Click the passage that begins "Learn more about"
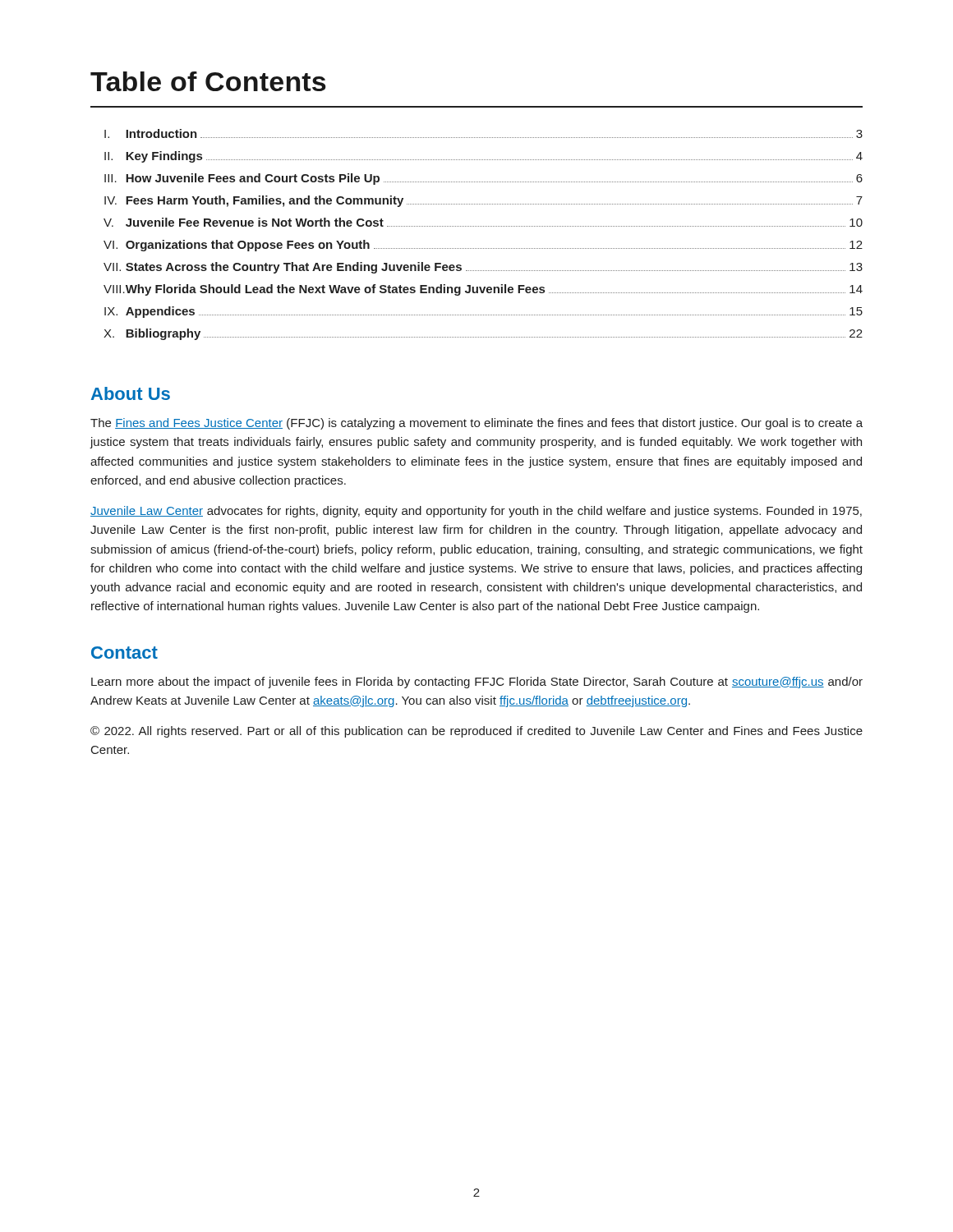 click(476, 691)
